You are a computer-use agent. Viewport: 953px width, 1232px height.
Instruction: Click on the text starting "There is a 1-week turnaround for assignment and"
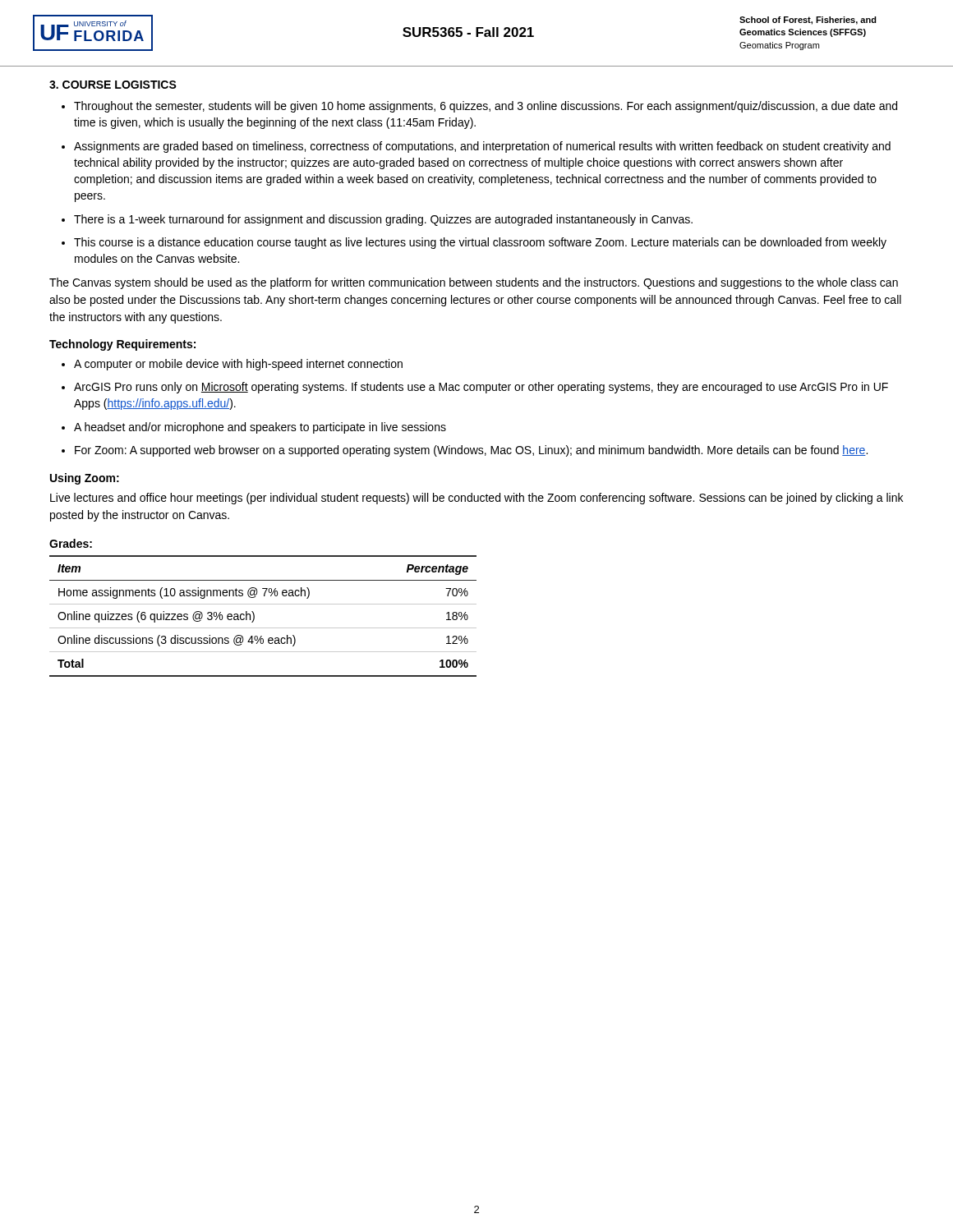[x=476, y=219]
